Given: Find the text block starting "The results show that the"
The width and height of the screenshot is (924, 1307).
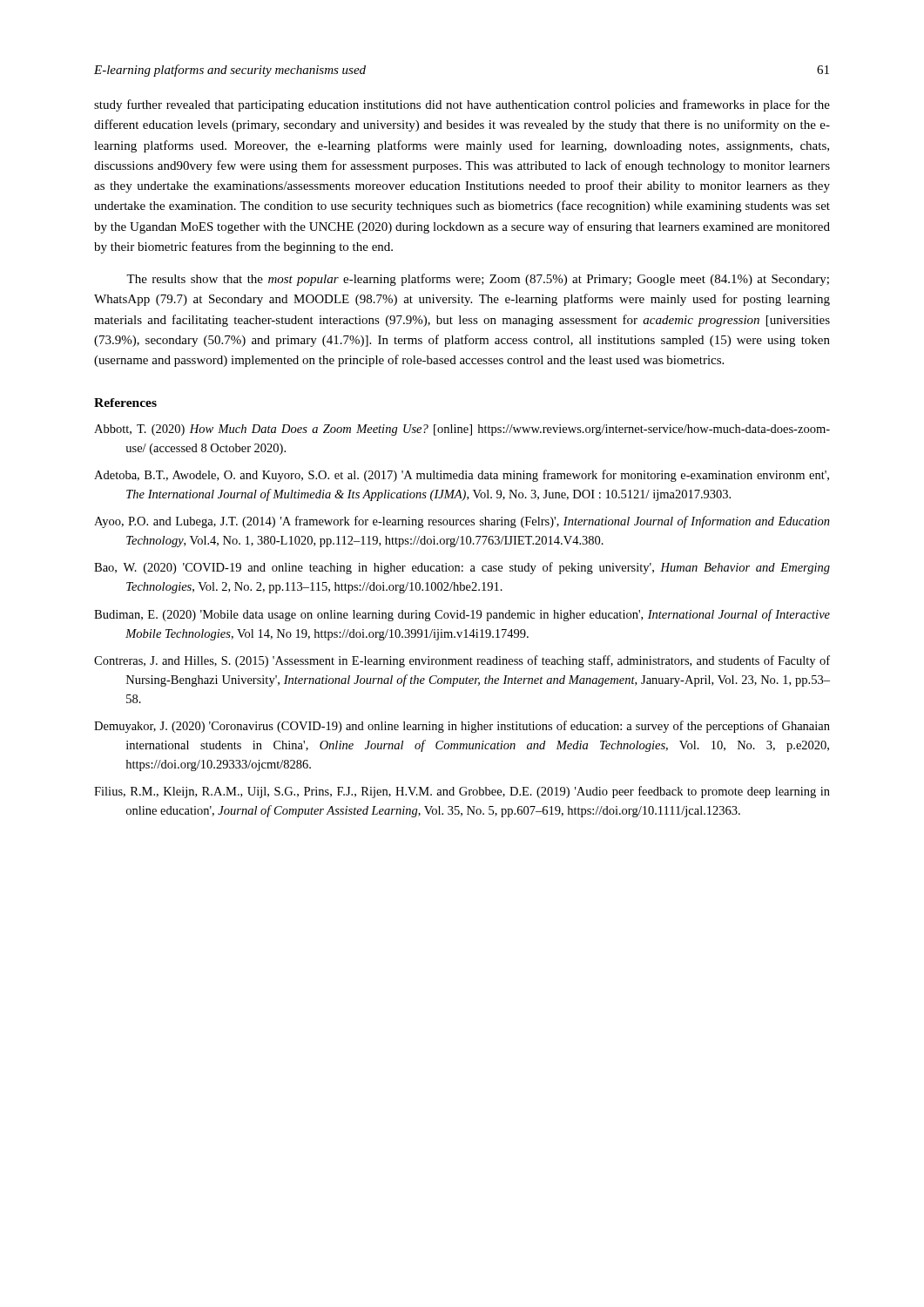Looking at the screenshot, I should 462,320.
